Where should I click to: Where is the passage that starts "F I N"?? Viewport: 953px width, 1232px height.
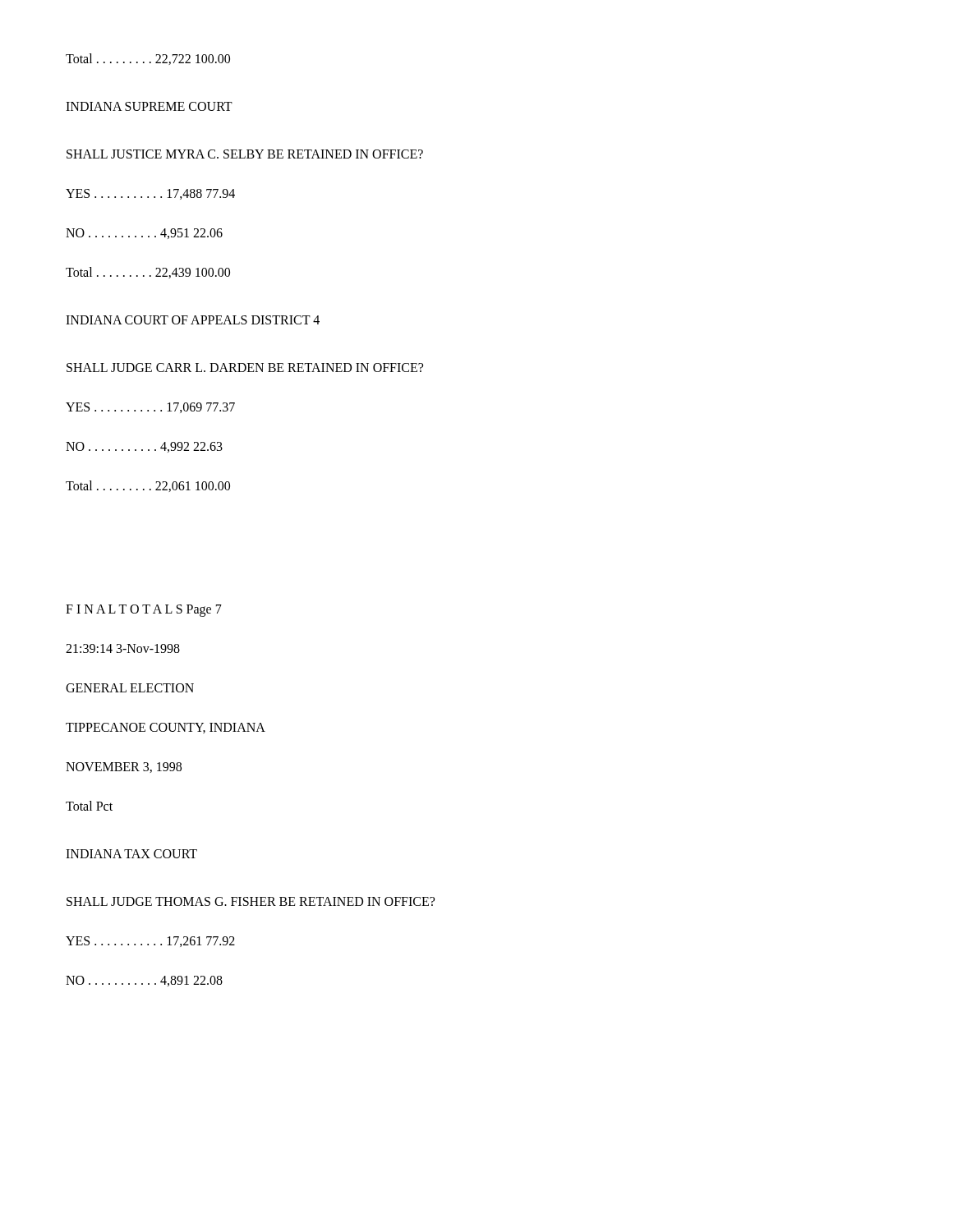(x=144, y=609)
